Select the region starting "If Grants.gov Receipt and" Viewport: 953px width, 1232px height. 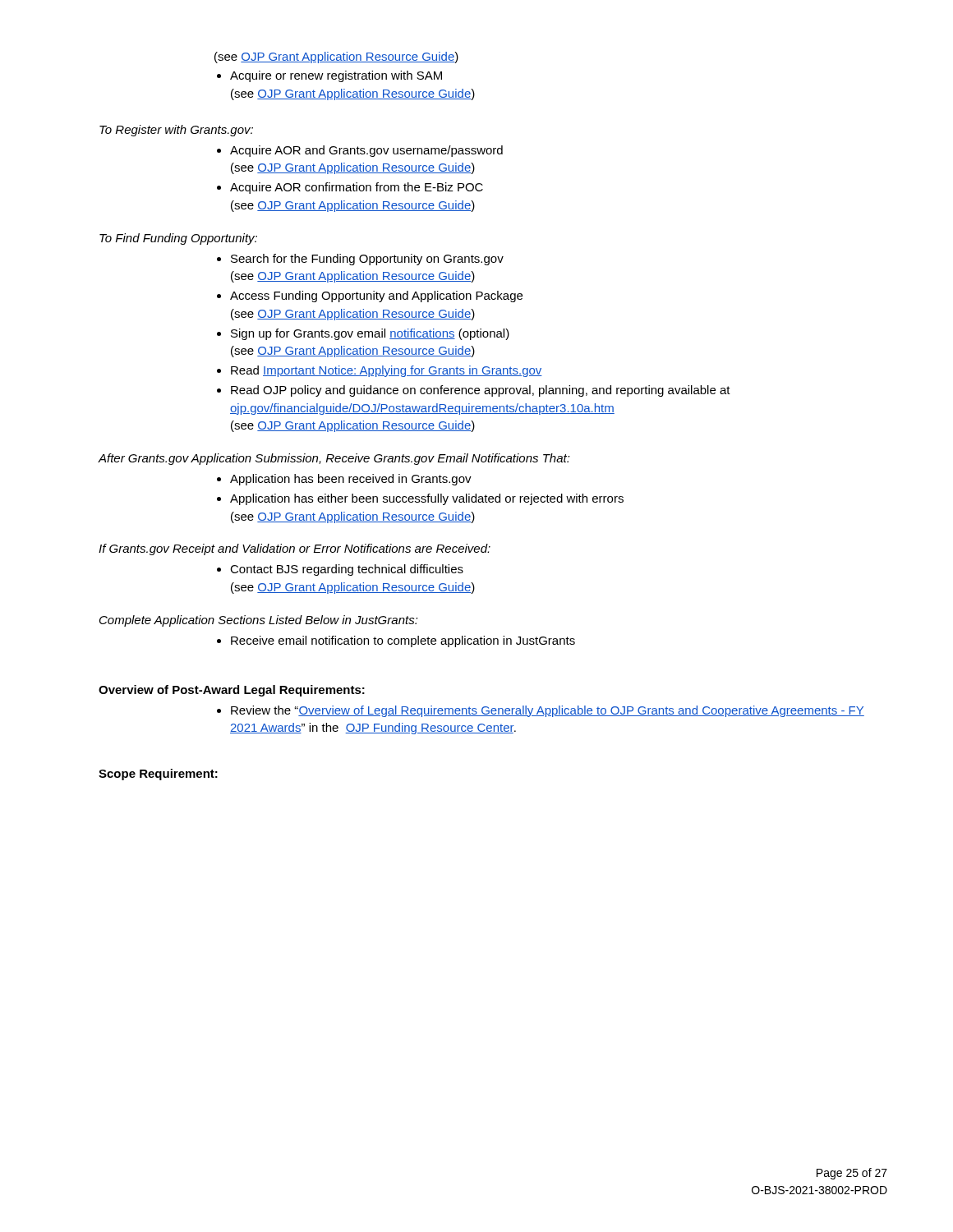[x=295, y=548]
